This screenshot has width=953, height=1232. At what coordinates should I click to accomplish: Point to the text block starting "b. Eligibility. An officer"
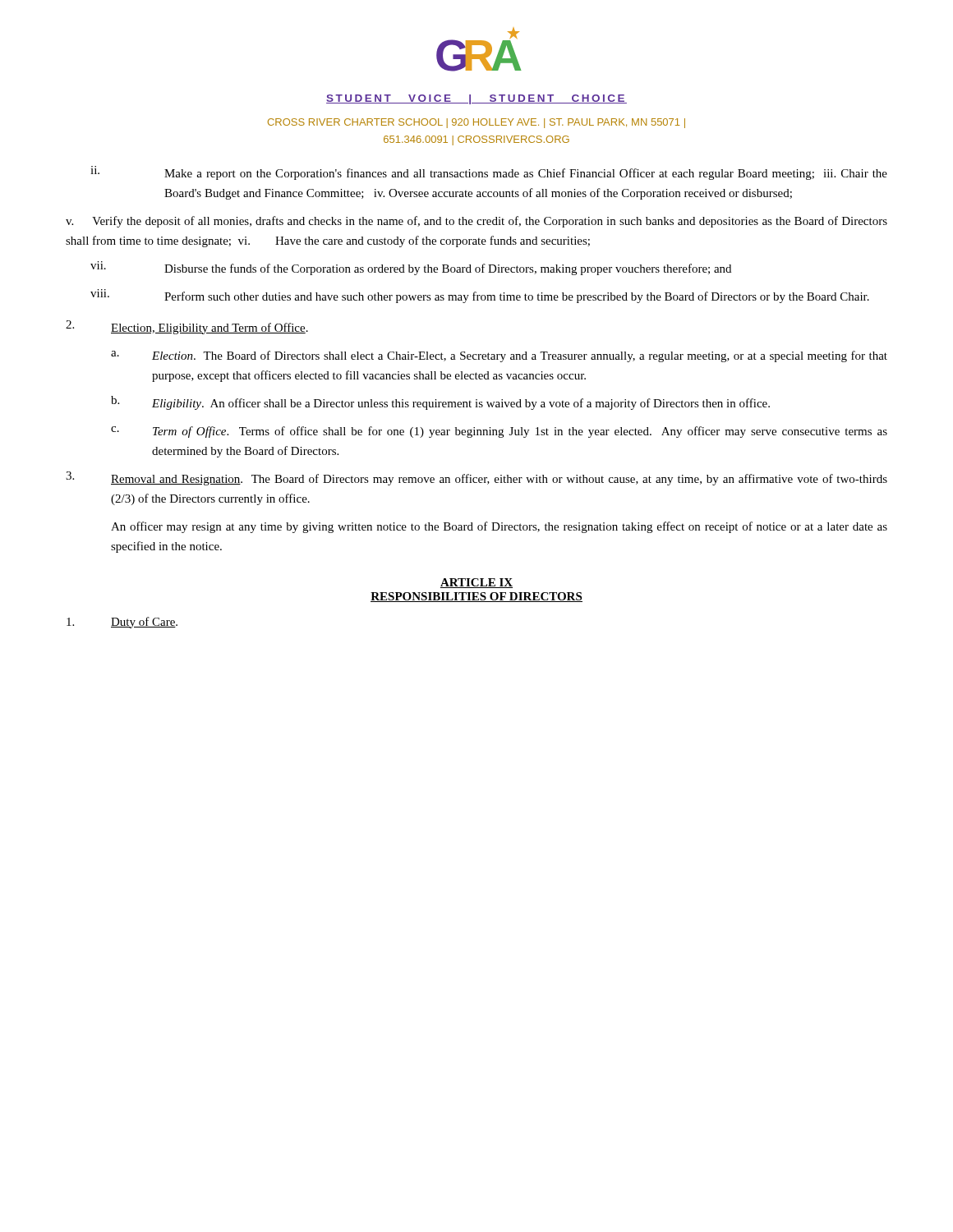point(499,403)
